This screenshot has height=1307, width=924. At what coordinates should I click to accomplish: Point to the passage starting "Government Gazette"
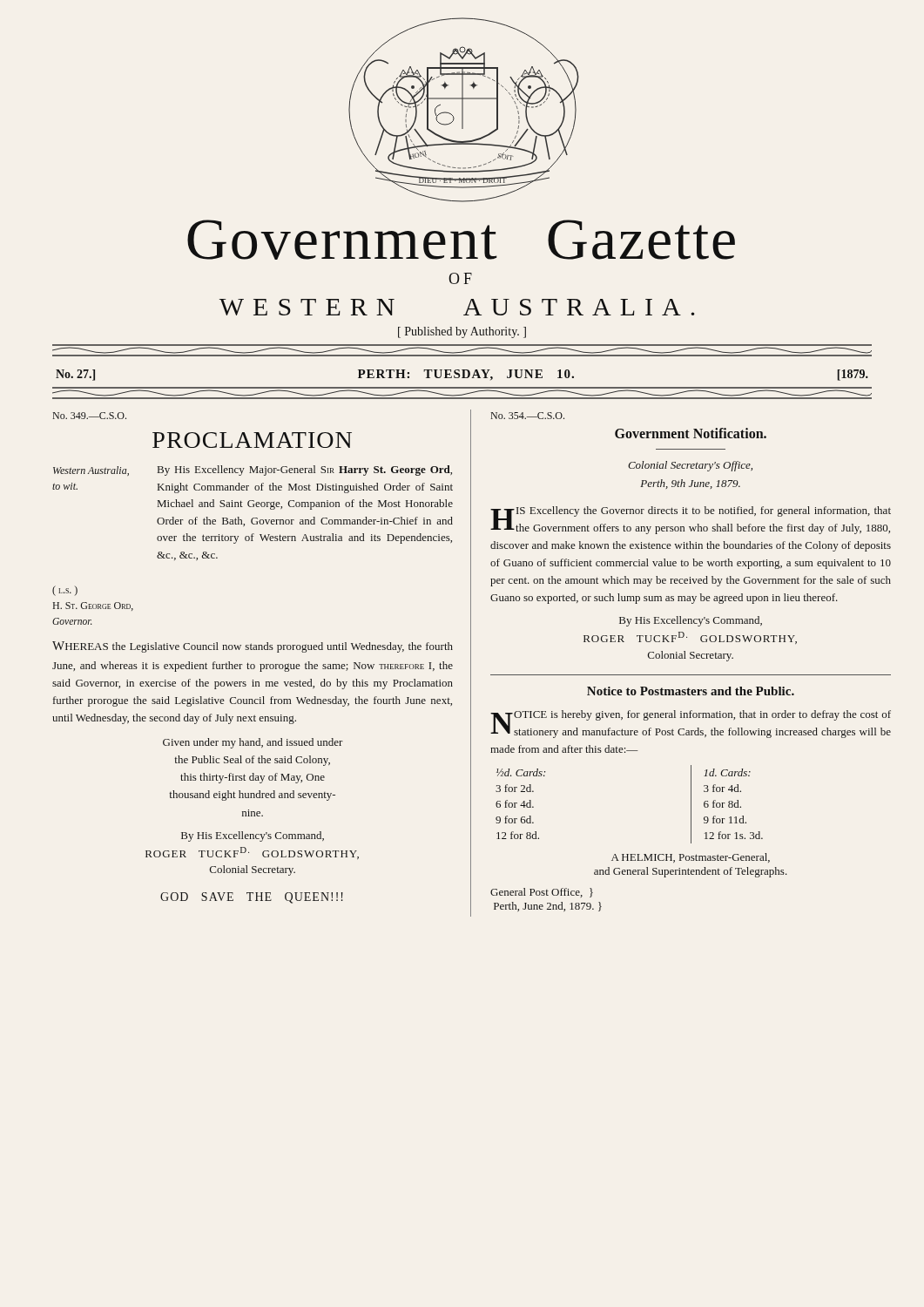462,239
